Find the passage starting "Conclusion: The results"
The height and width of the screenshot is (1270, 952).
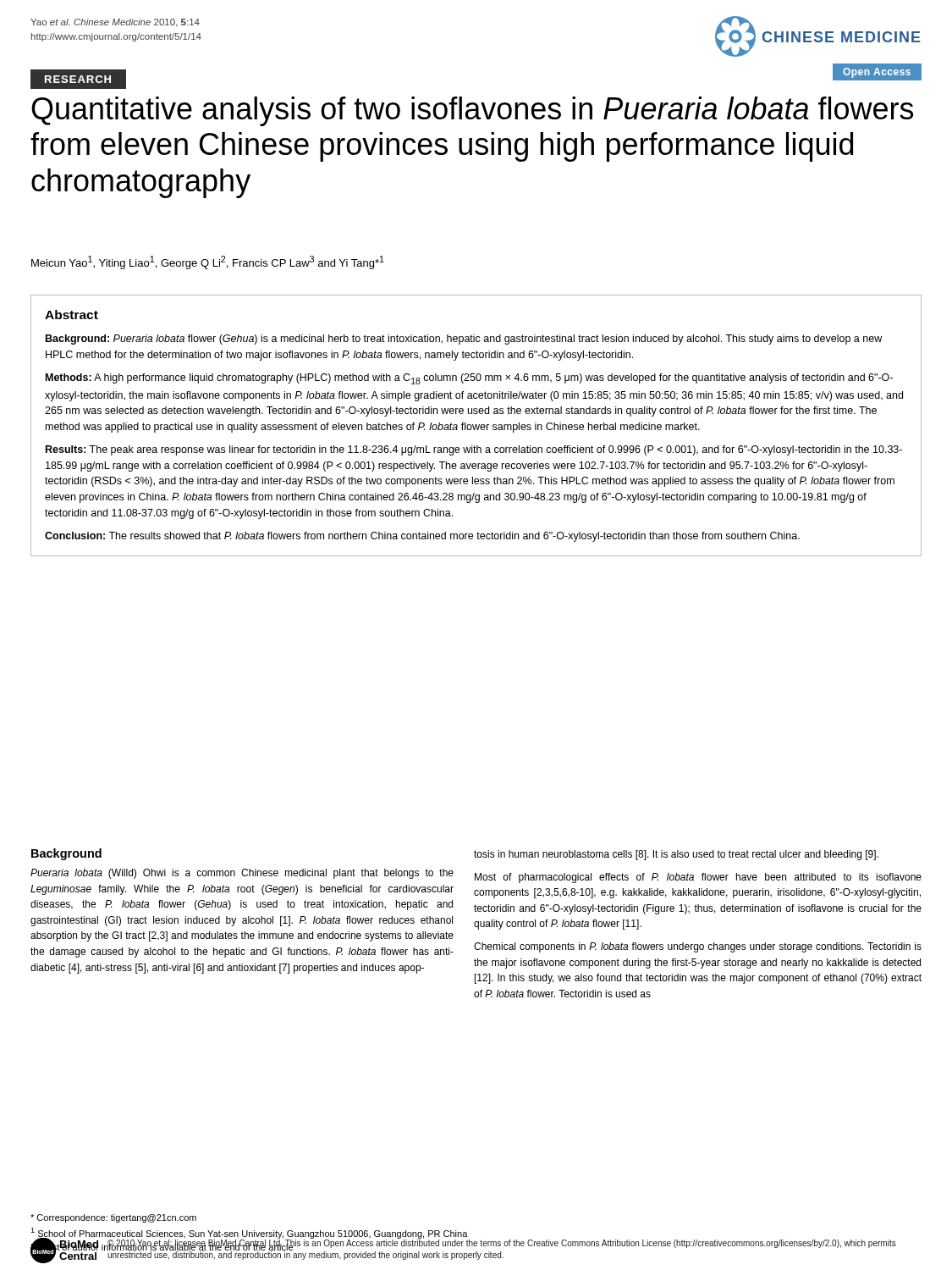[476, 536]
